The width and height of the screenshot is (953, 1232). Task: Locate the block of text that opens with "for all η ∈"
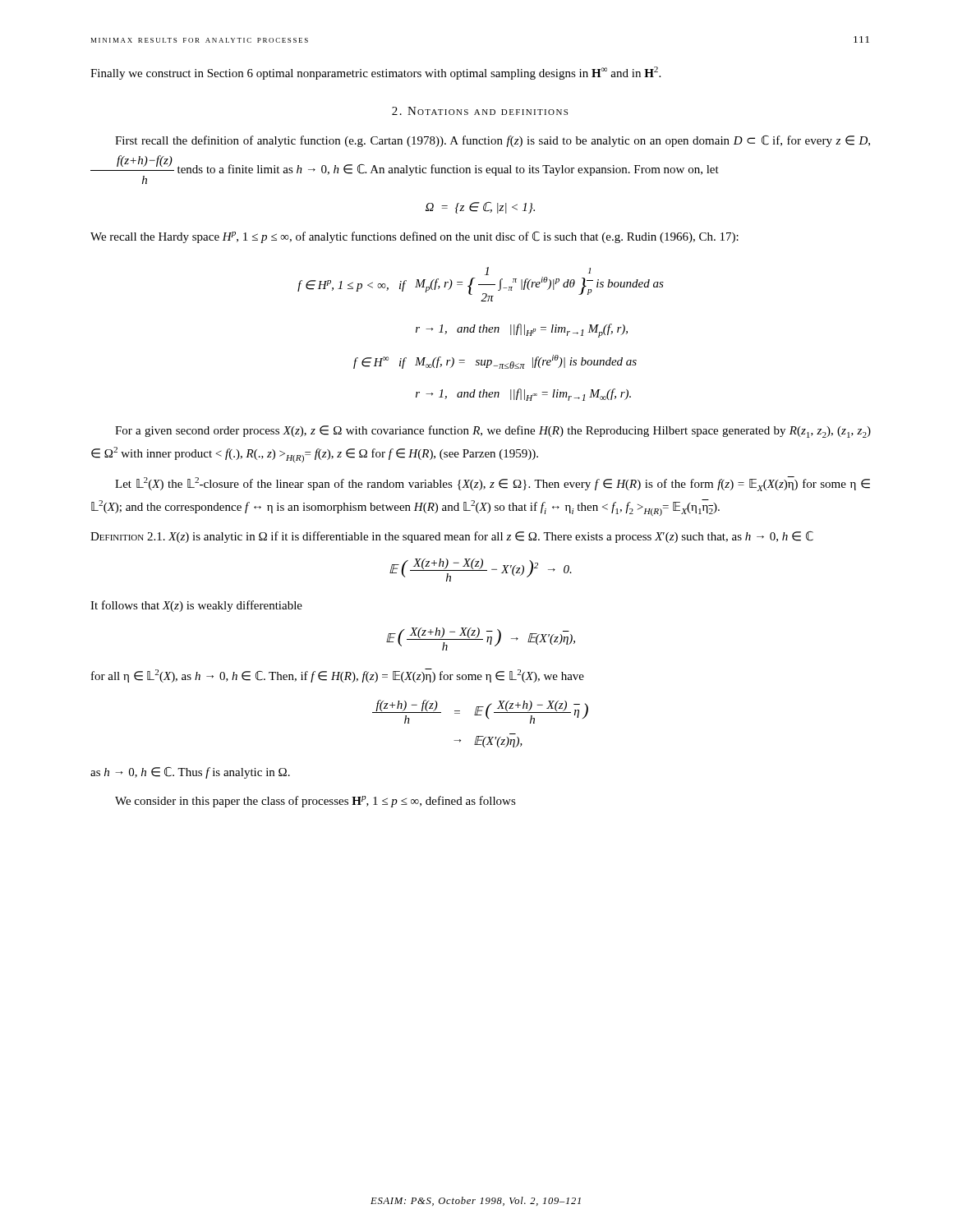337,675
